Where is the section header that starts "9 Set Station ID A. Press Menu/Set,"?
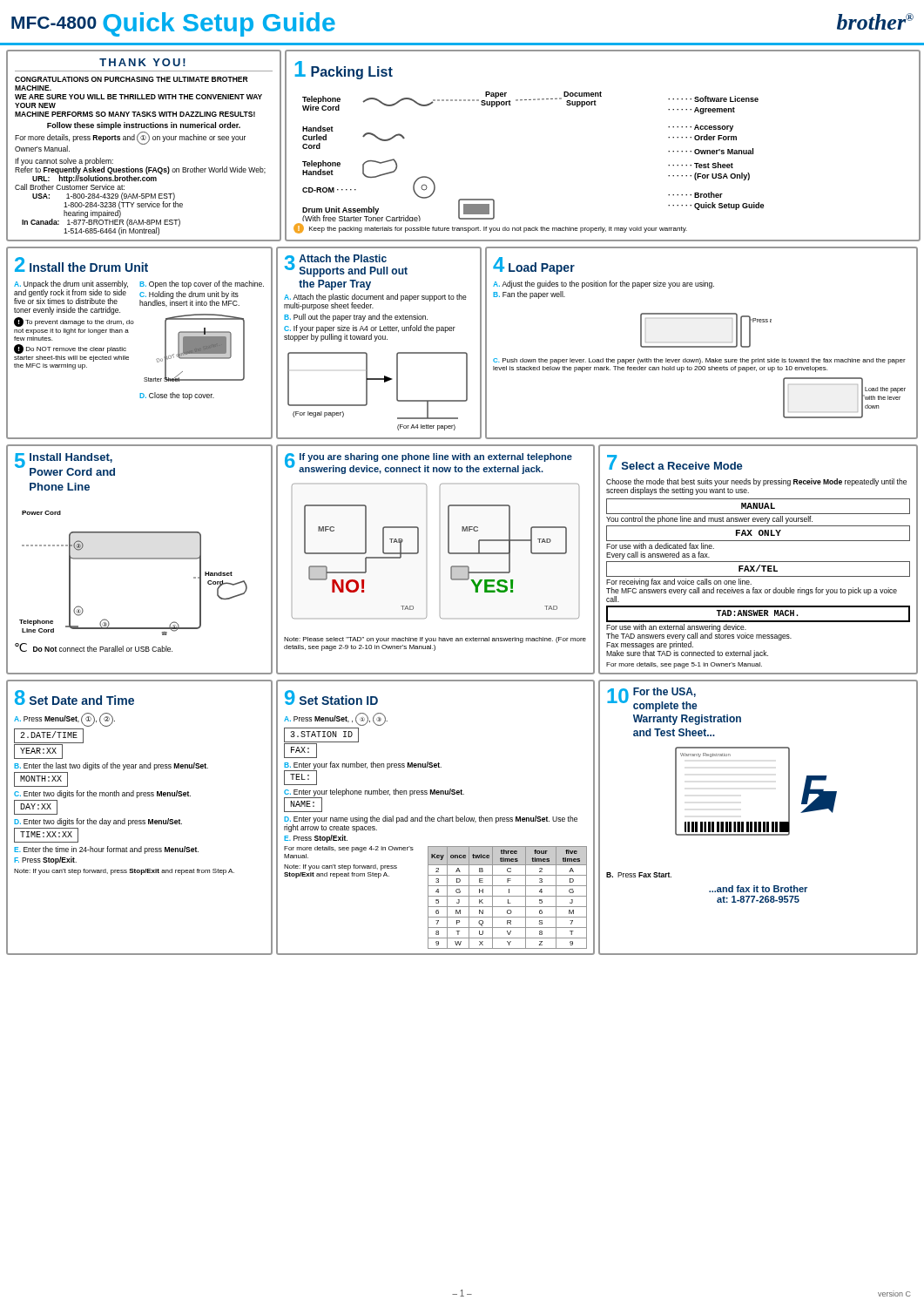 click(x=435, y=817)
